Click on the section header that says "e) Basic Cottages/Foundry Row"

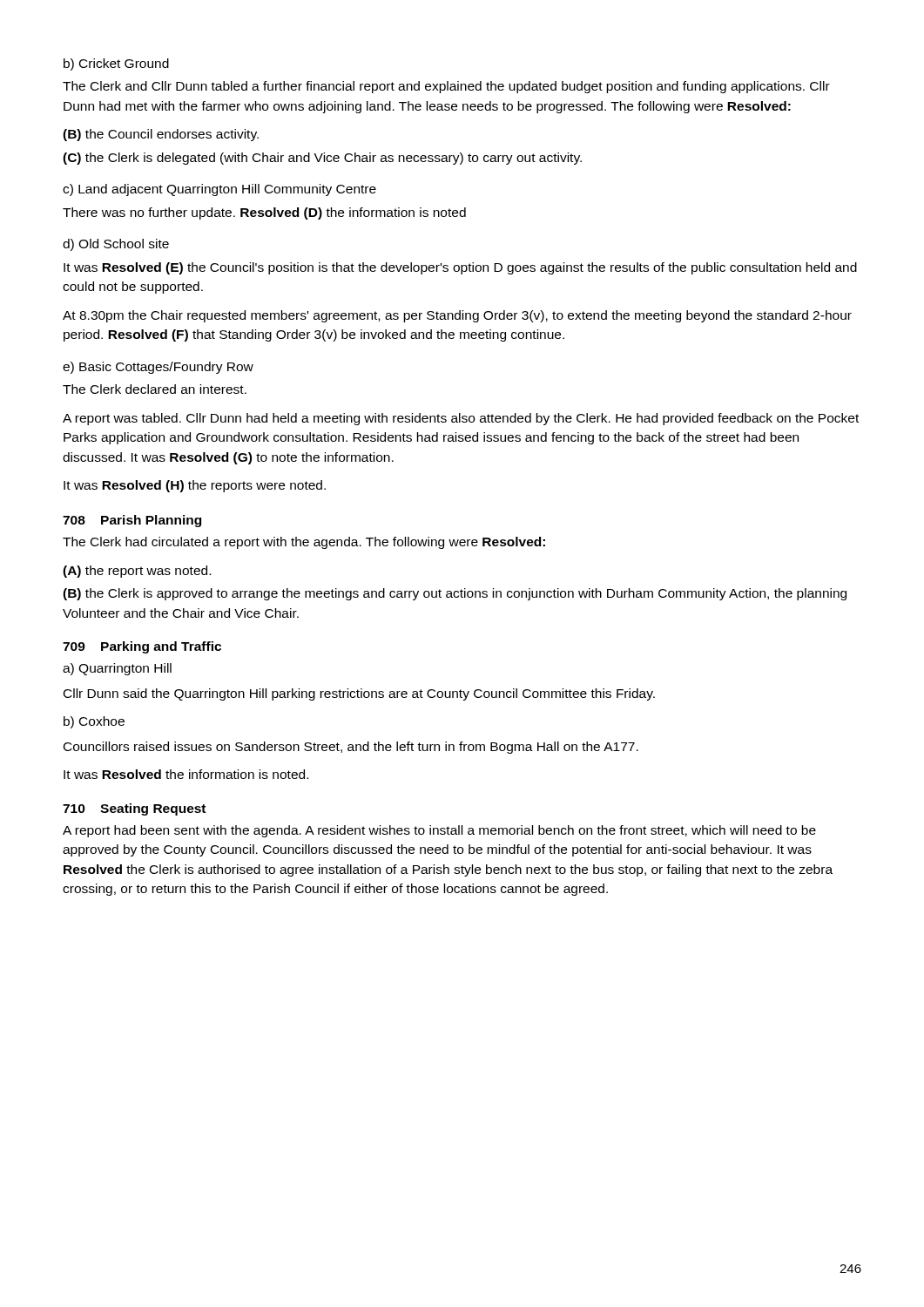(x=158, y=366)
